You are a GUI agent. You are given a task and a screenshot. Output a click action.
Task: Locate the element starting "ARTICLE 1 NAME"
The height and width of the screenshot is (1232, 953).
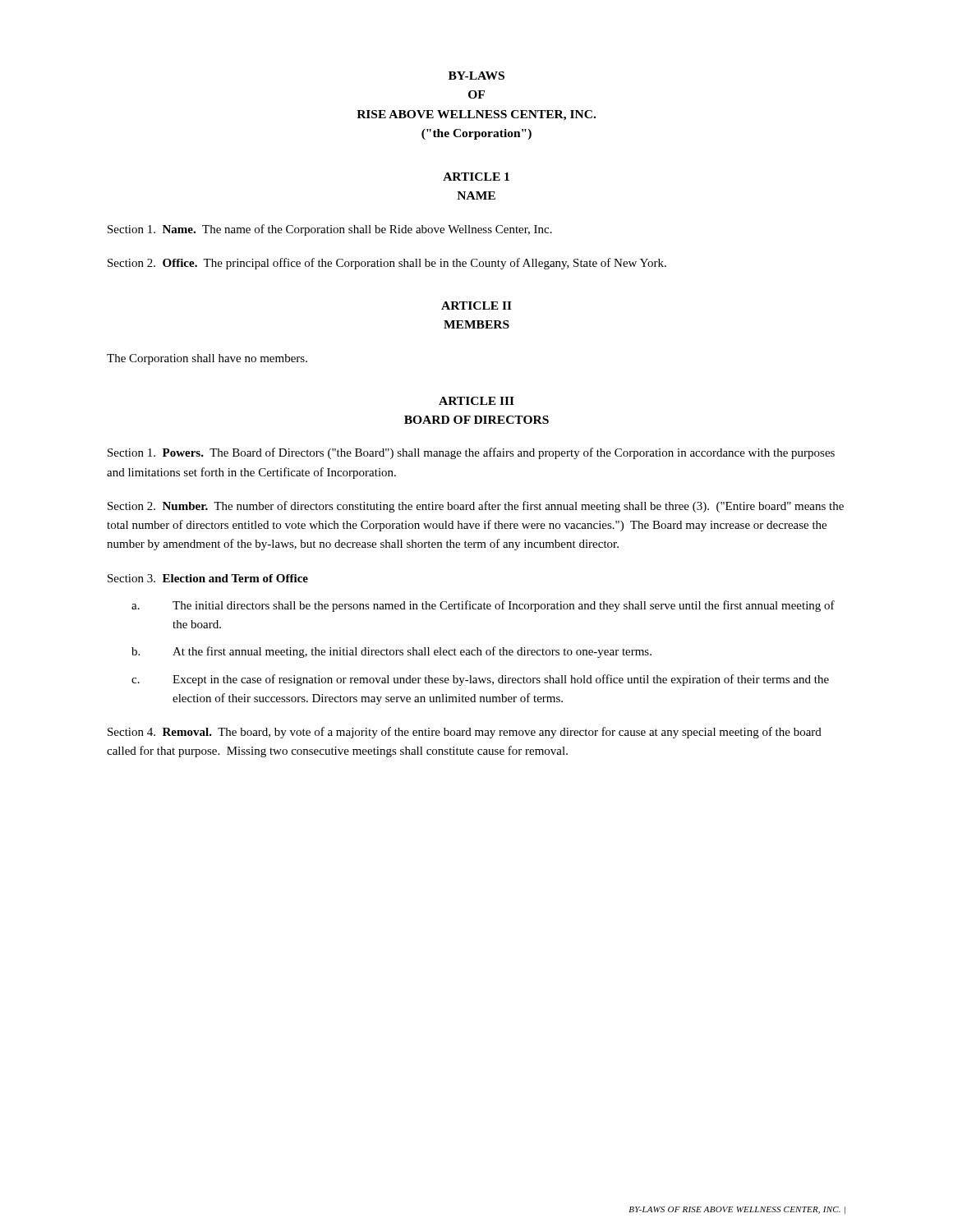pos(476,186)
